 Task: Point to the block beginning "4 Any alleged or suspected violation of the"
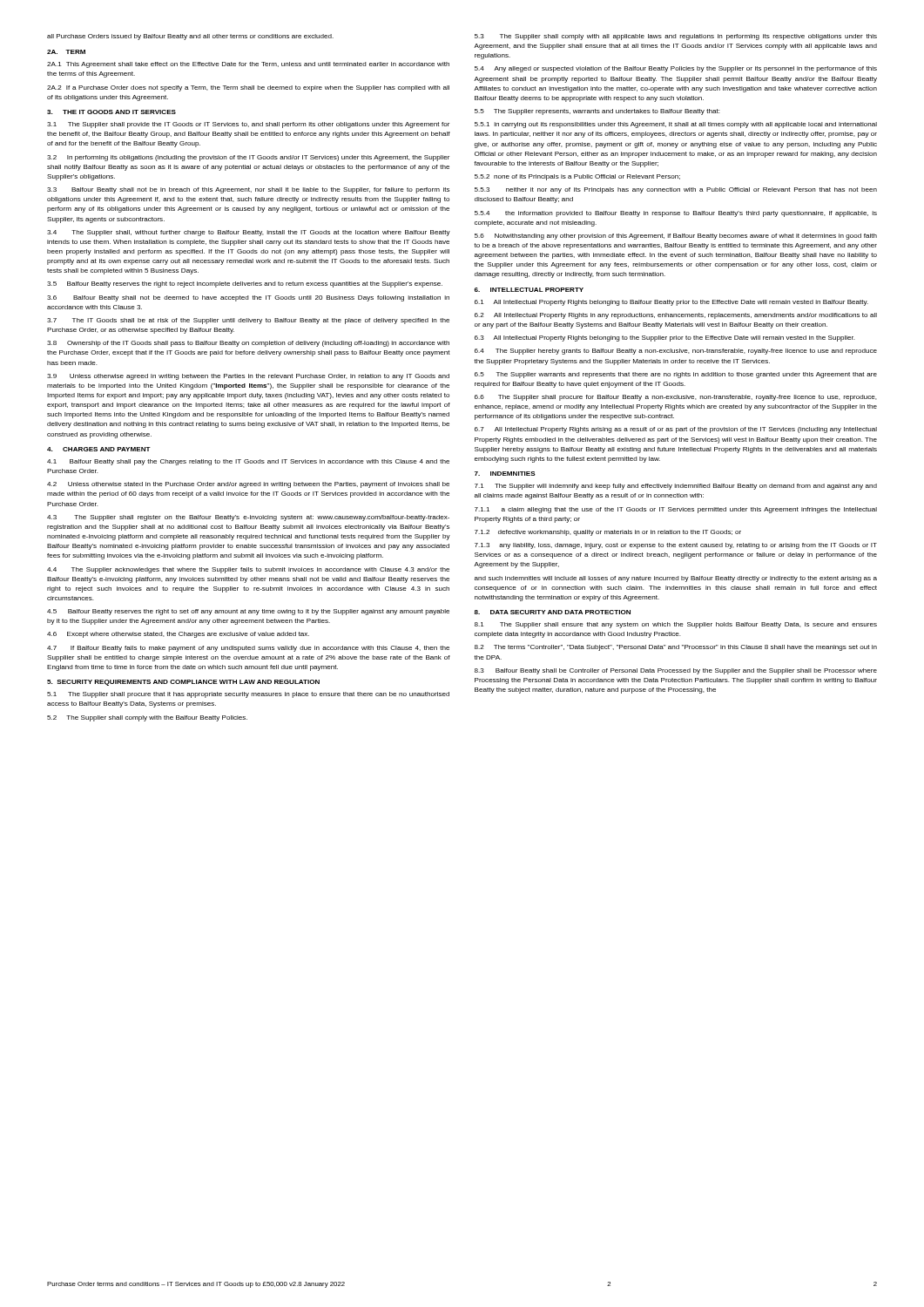click(x=676, y=83)
